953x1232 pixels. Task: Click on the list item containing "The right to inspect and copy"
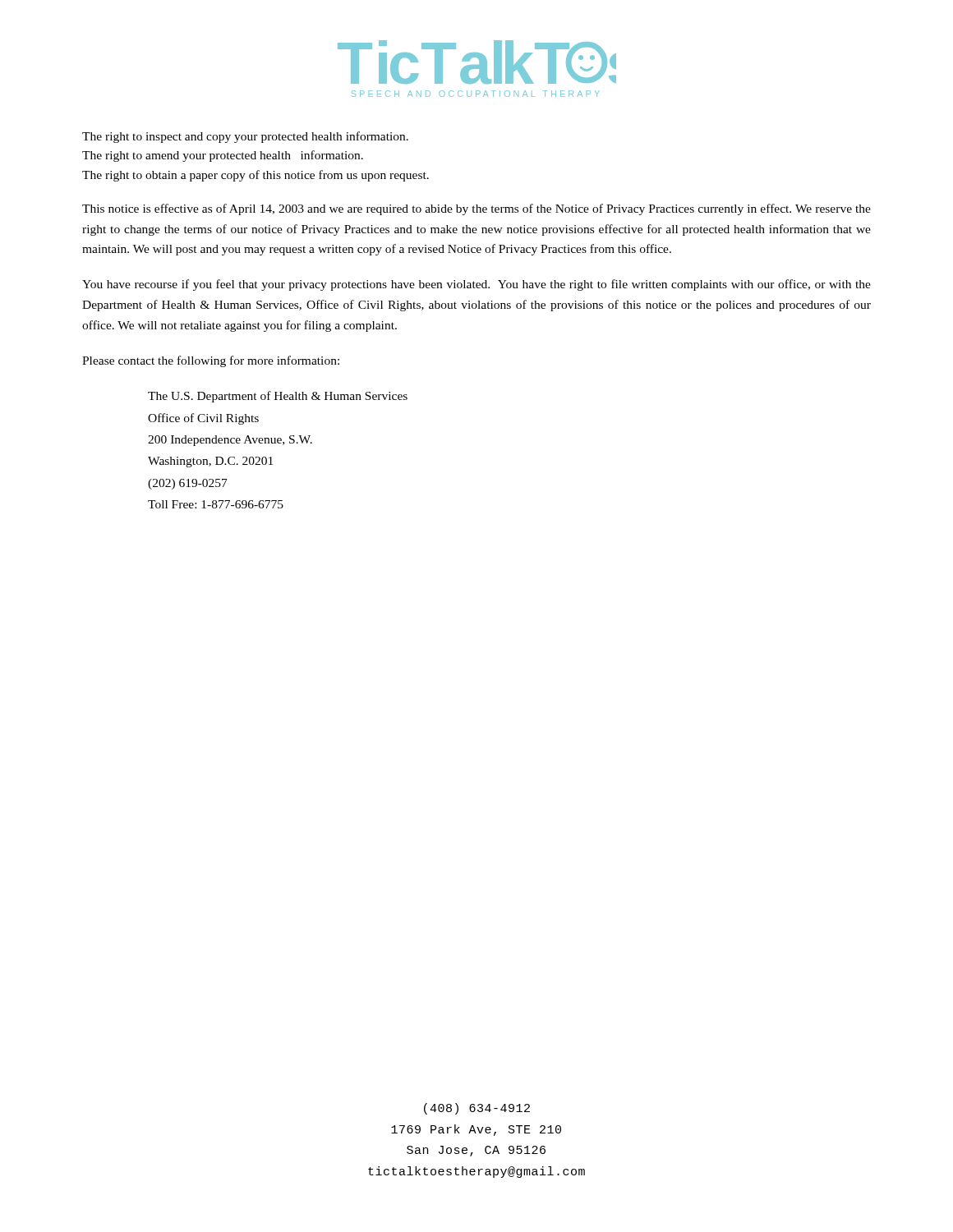(x=245, y=137)
